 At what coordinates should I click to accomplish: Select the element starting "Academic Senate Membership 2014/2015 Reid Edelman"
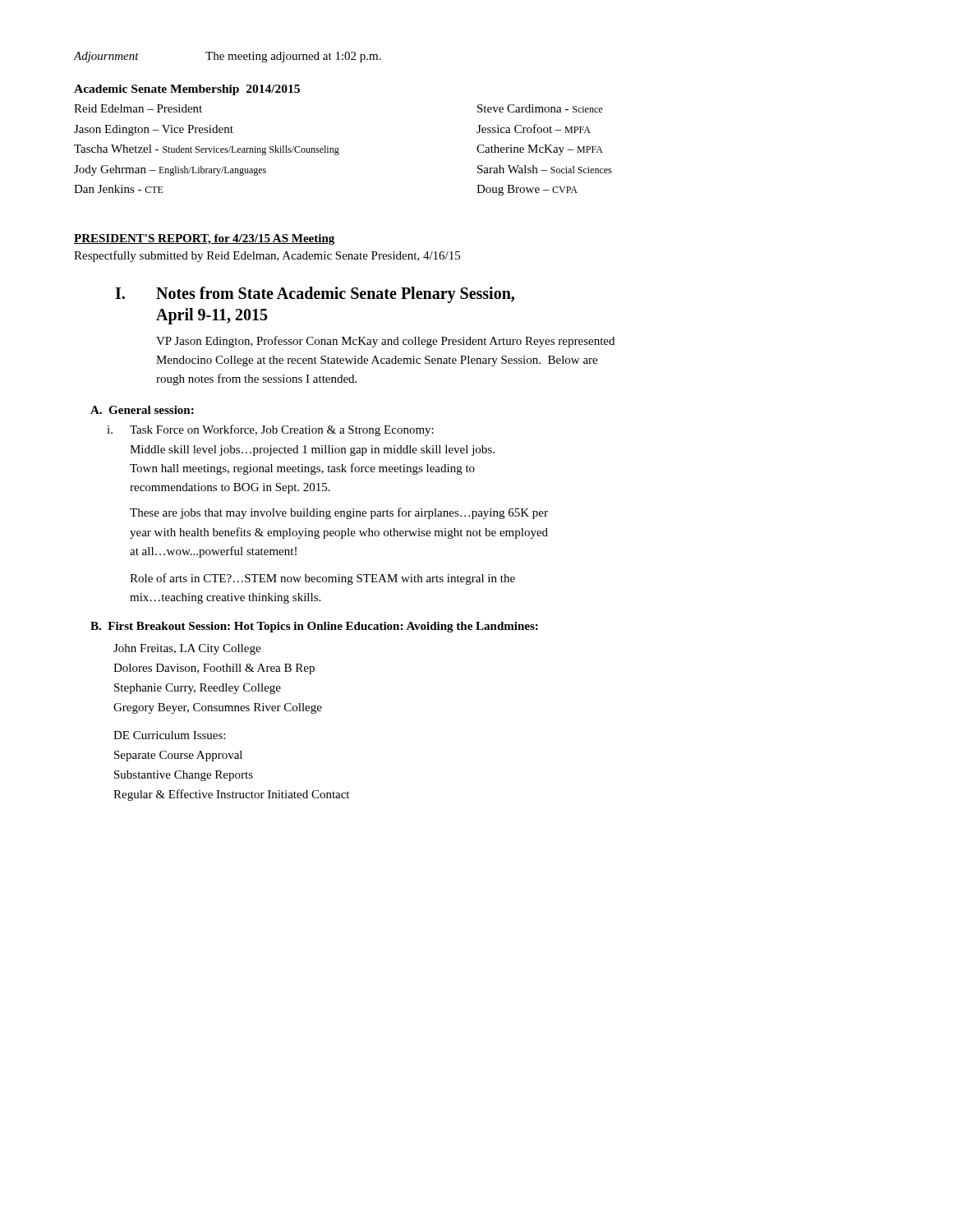[x=476, y=140]
